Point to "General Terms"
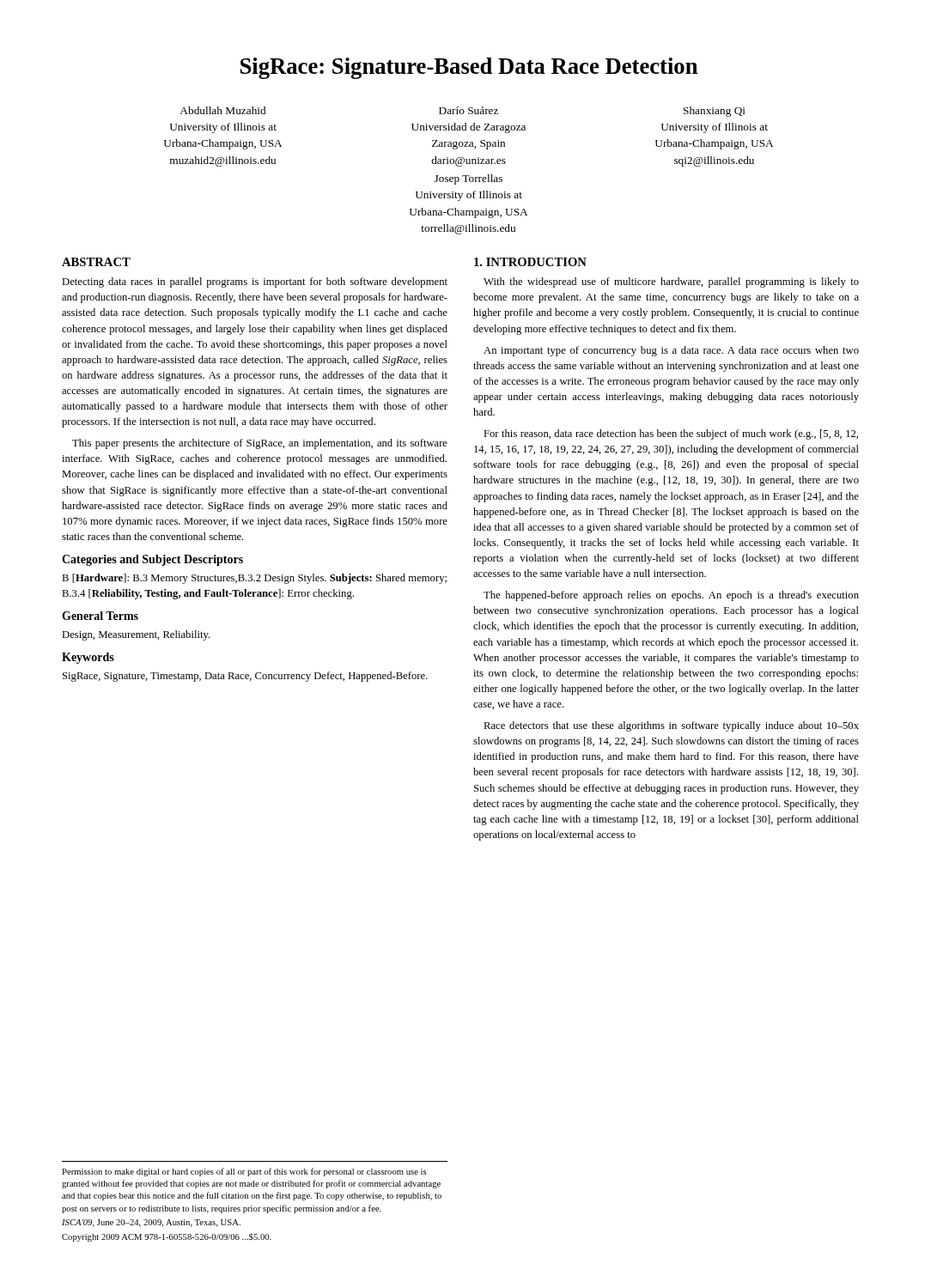Viewport: 937px width, 1288px height. pos(100,616)
